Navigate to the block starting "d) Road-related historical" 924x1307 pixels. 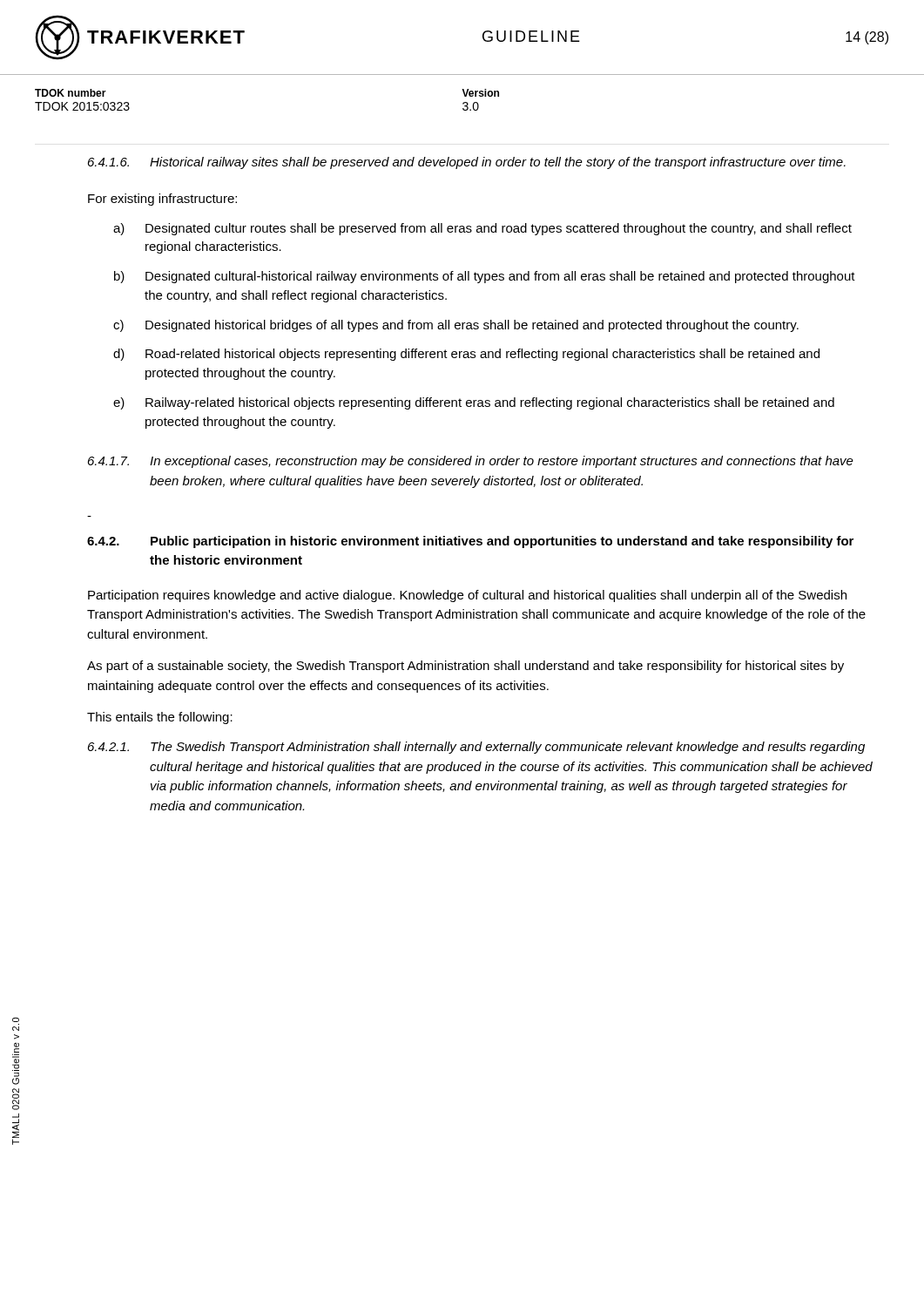[x=495, y=363]
